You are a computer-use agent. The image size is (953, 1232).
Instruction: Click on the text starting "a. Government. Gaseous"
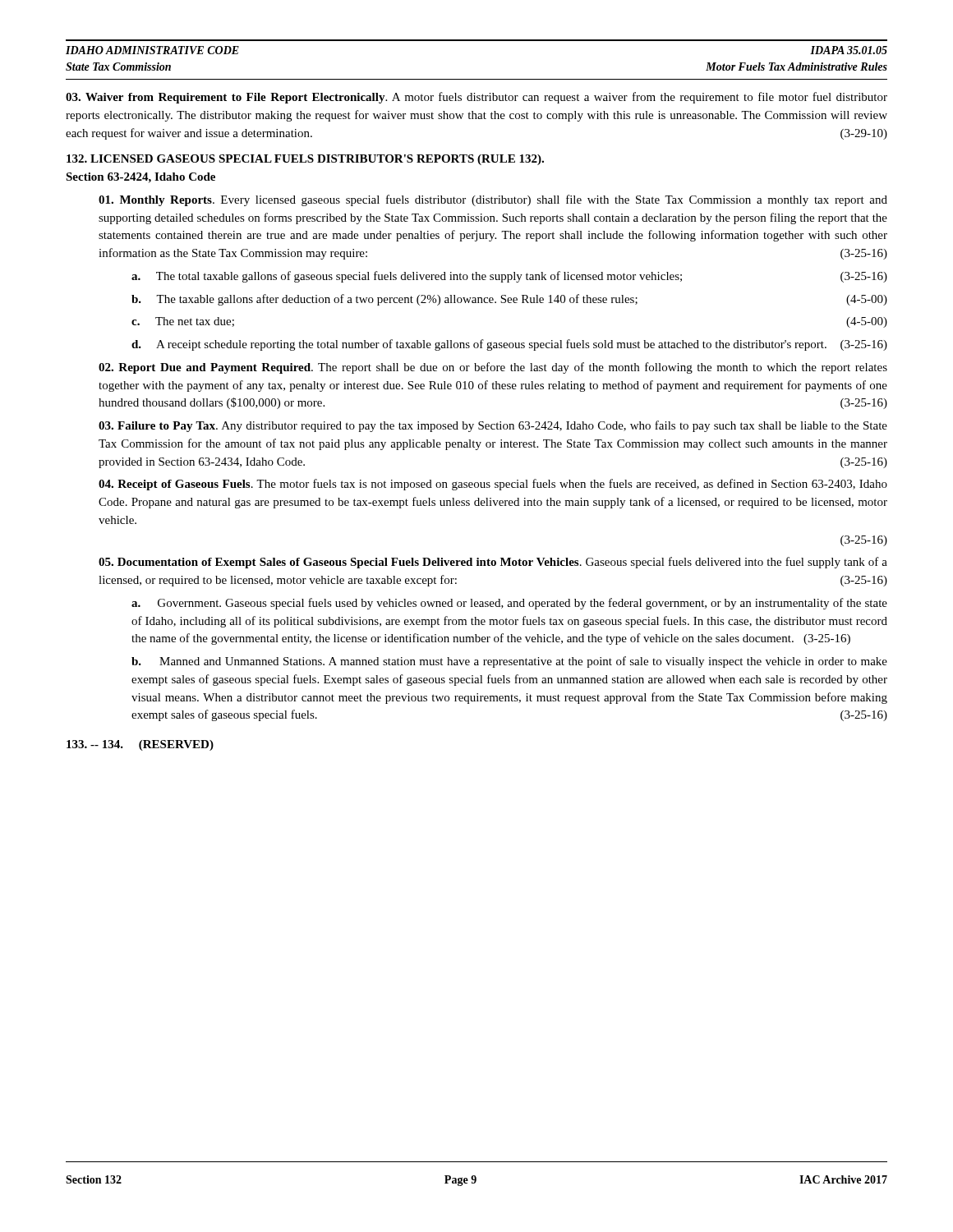click(509, 621)
